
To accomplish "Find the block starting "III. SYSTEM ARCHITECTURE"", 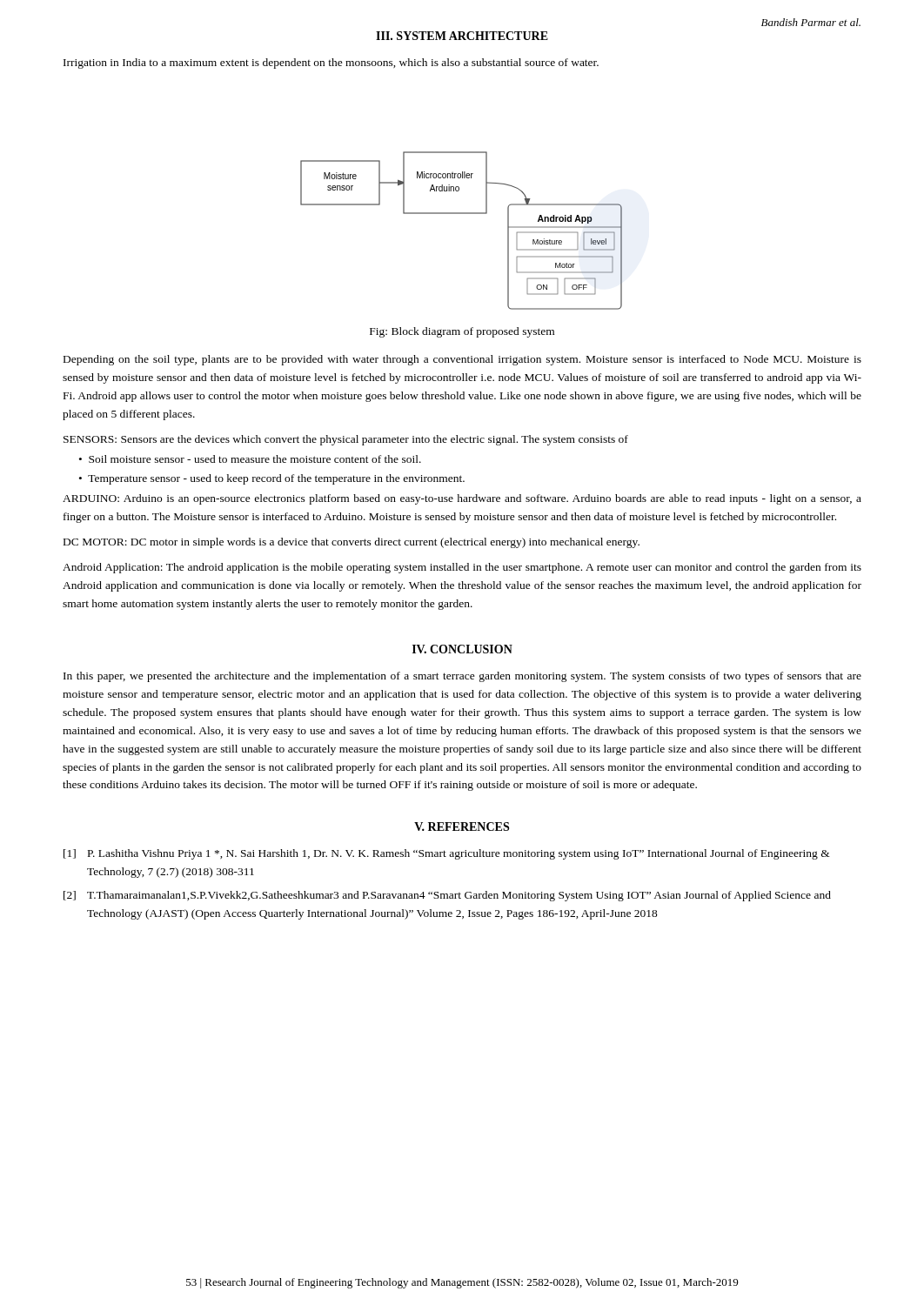I will (x=462, y=36).
